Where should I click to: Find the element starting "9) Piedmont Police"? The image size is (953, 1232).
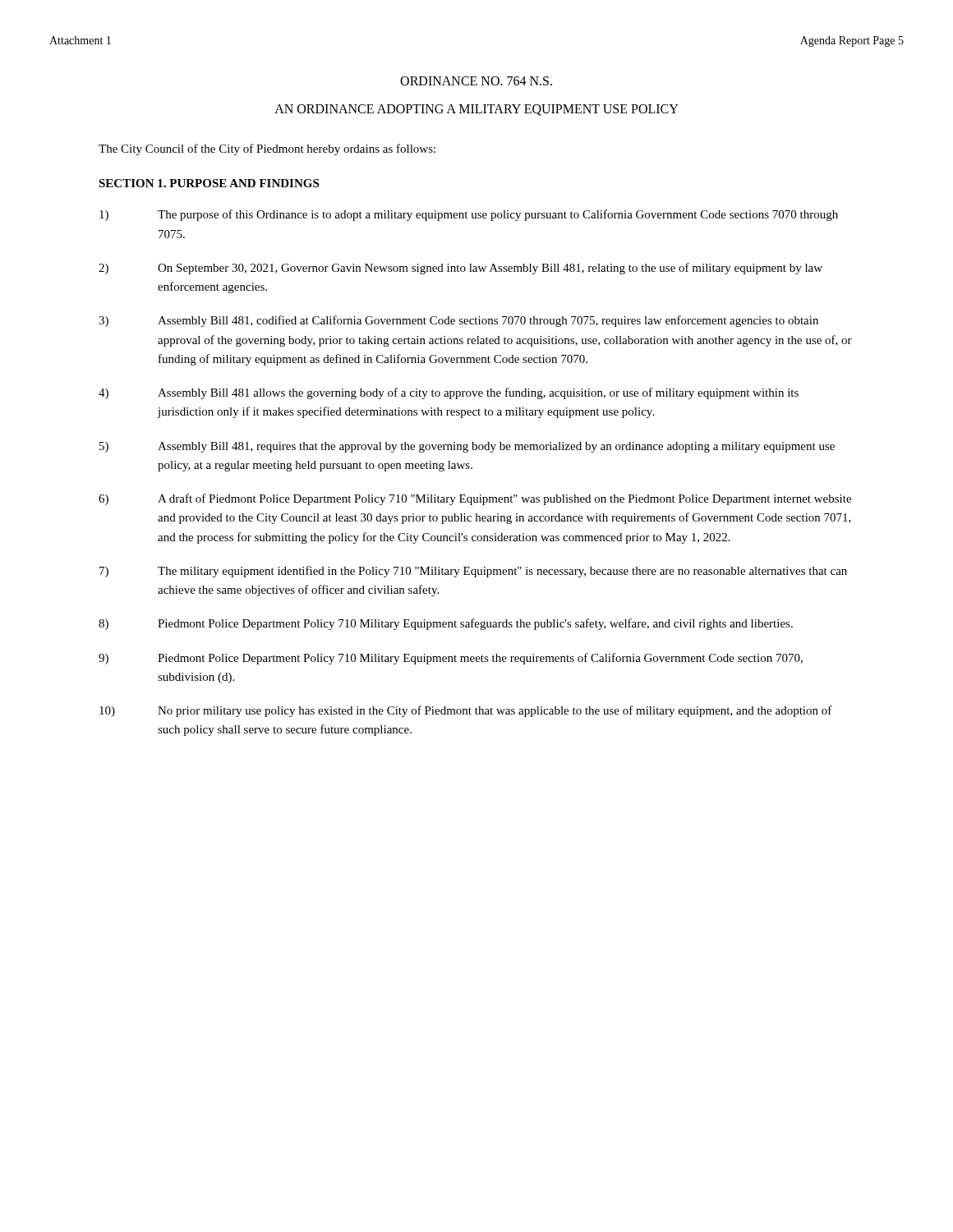476,667
